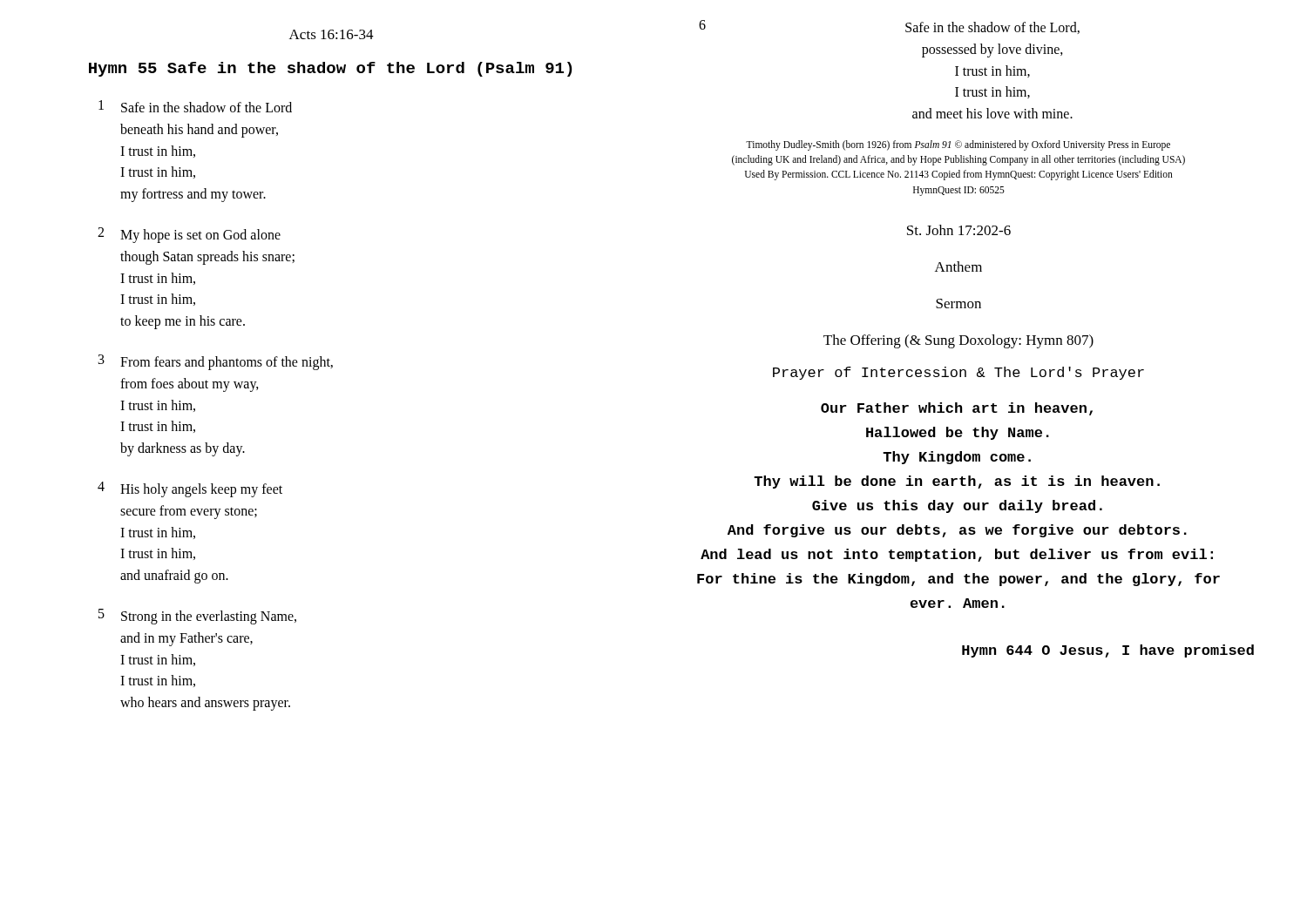
Task: Find the text with the text "Acts 16:16-34"
Action: coord(331,34)
